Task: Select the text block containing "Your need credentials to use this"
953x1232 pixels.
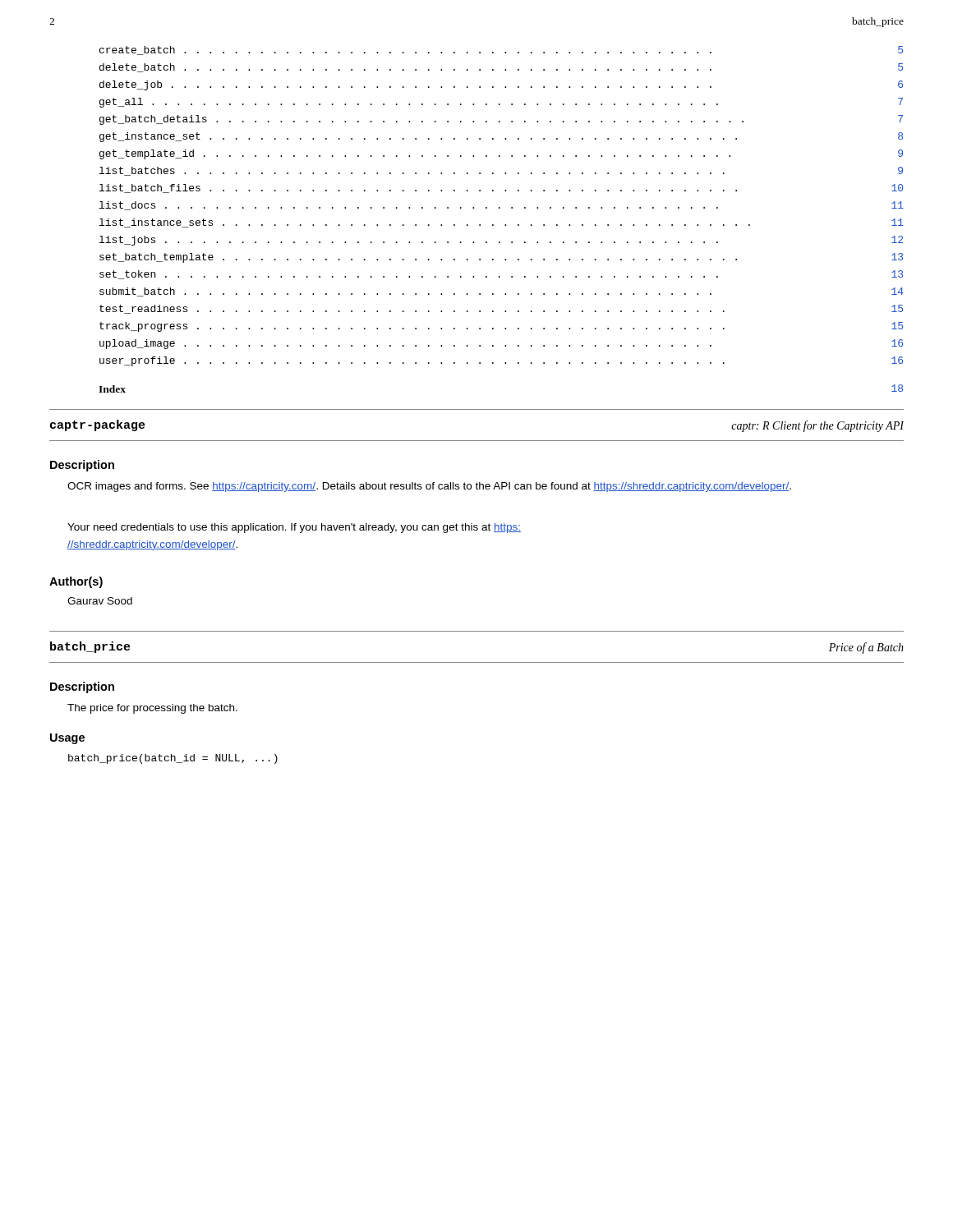Action: coord(294,535)
